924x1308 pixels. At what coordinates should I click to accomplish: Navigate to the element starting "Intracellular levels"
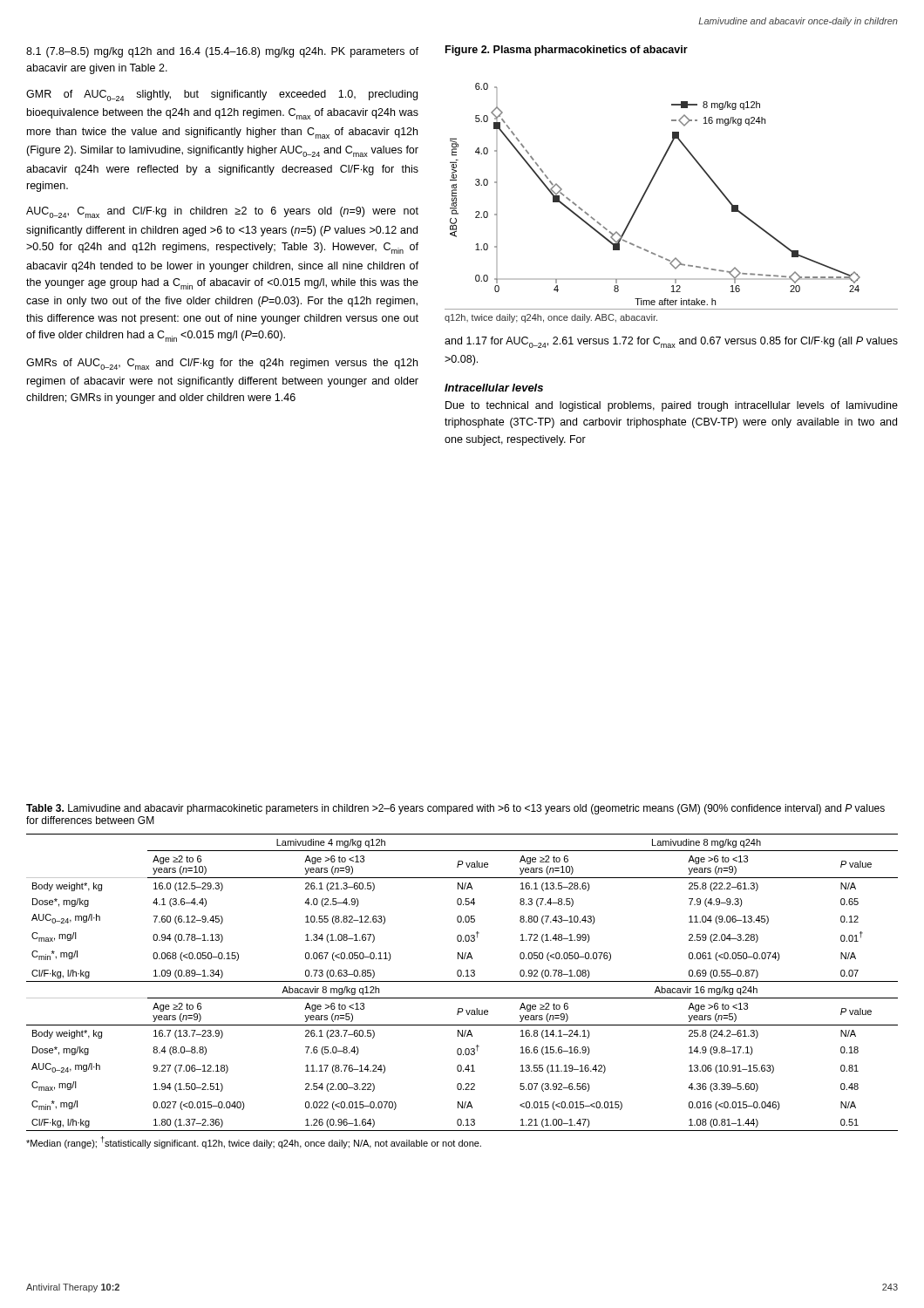tap(494, 387)
